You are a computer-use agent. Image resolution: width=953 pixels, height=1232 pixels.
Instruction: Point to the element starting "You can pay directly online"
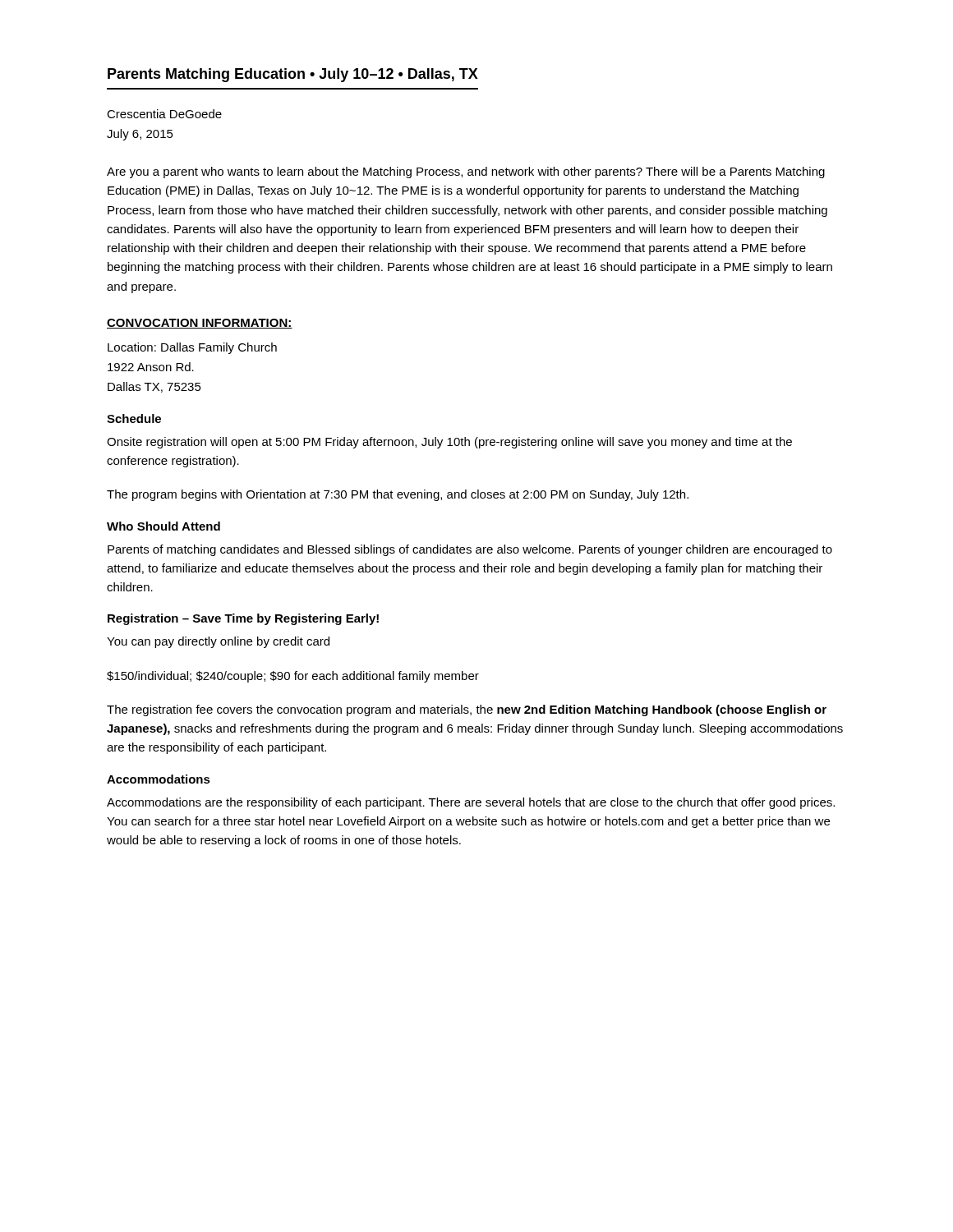pos(218,642)
